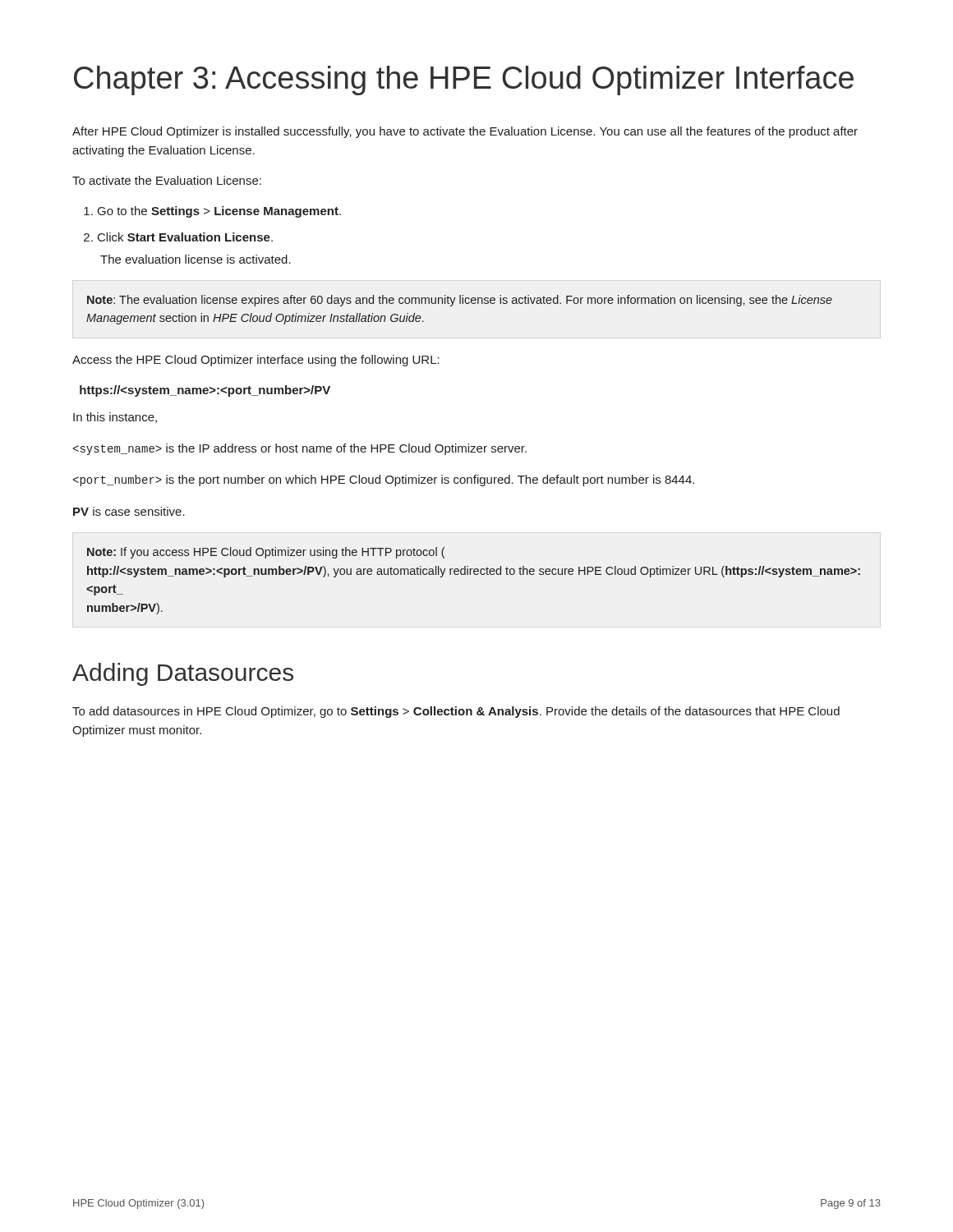Click on the block starting "After HPE Cloud Optimizer is installed successfully,"
Screen dimensions: 1232x953
tap(476, 140)
